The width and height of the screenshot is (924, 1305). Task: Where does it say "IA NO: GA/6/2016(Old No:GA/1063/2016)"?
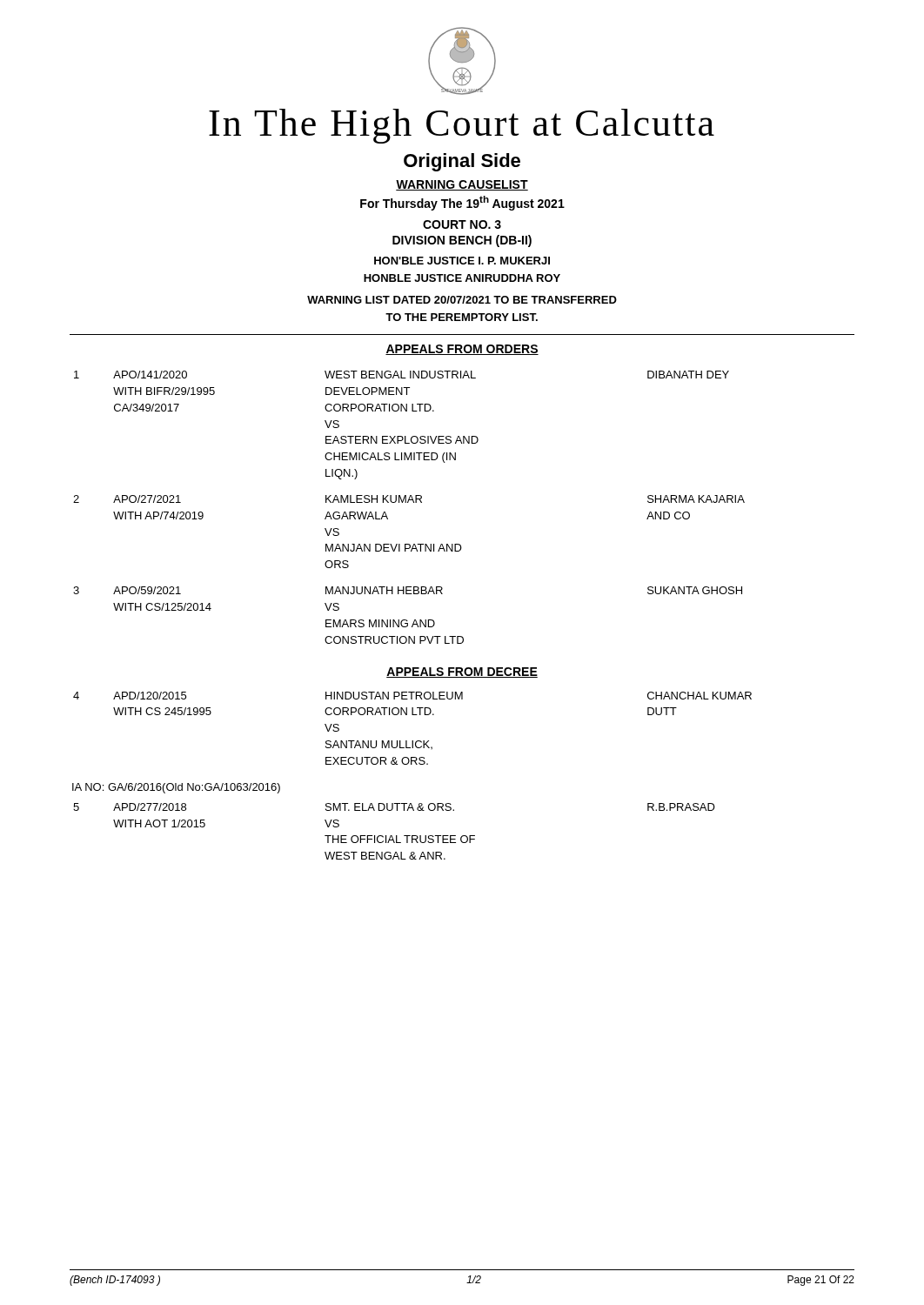click(x=176, y=787)
